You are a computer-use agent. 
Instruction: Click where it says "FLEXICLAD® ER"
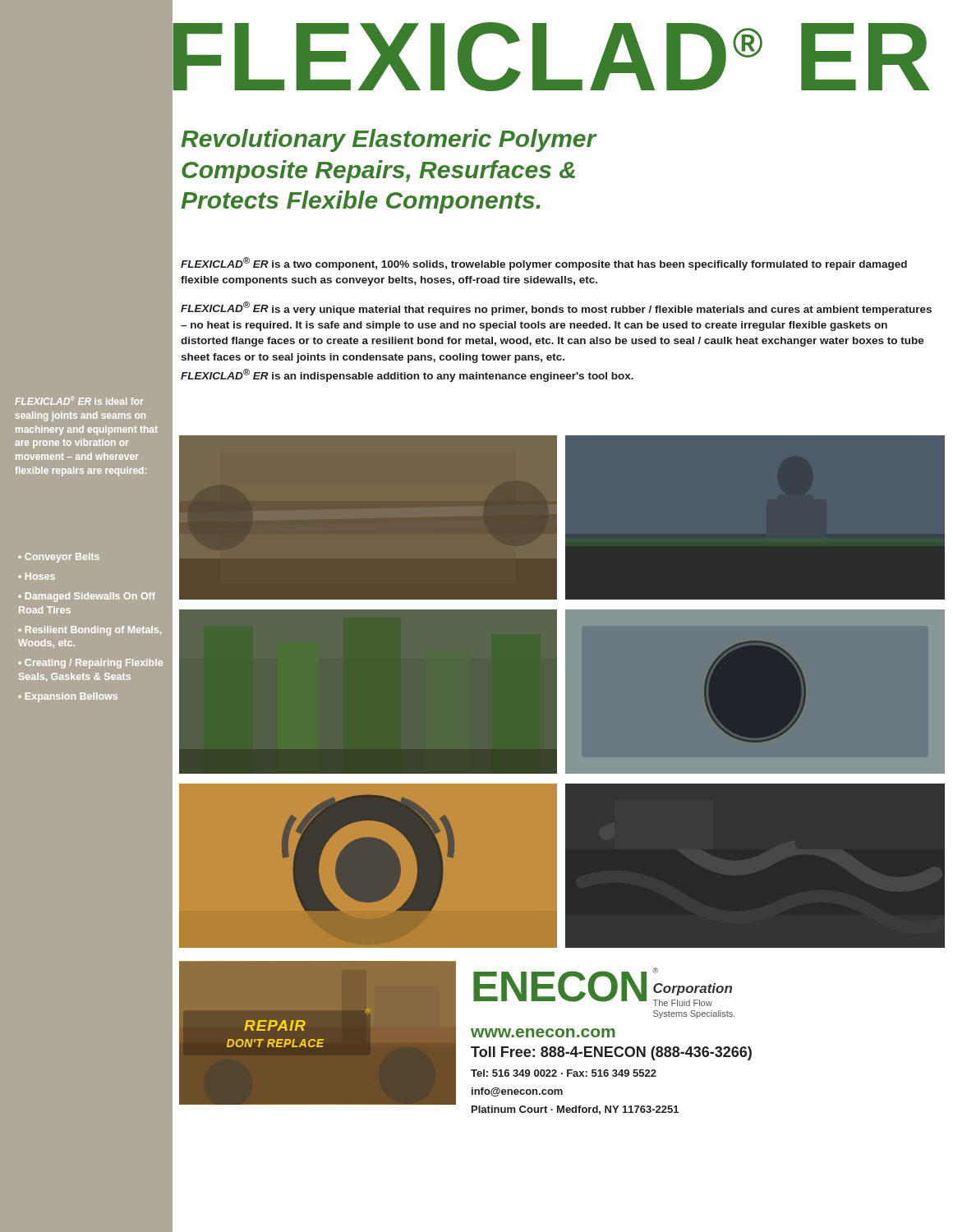click(550, 57)
